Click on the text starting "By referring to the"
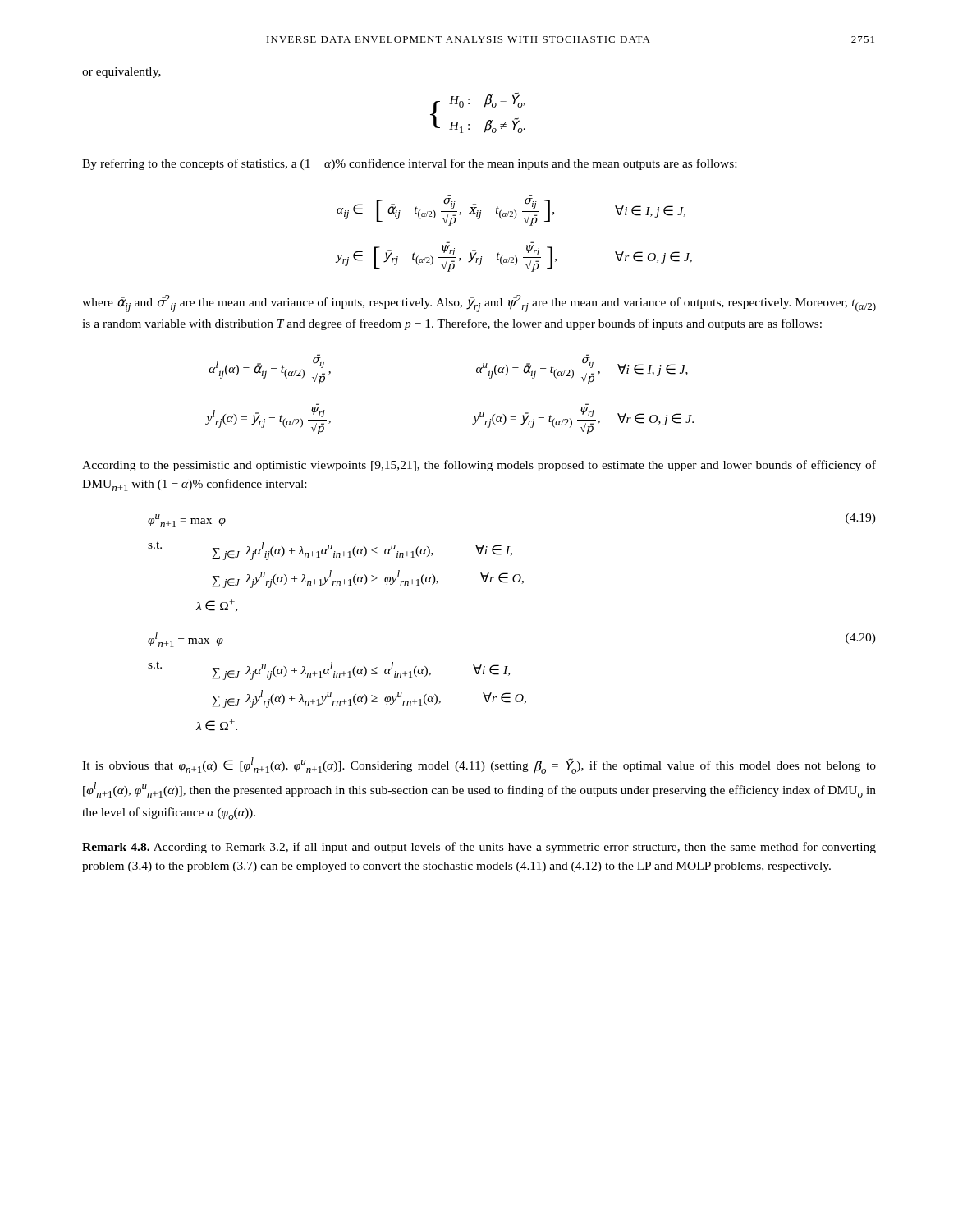 click(410, 163)
